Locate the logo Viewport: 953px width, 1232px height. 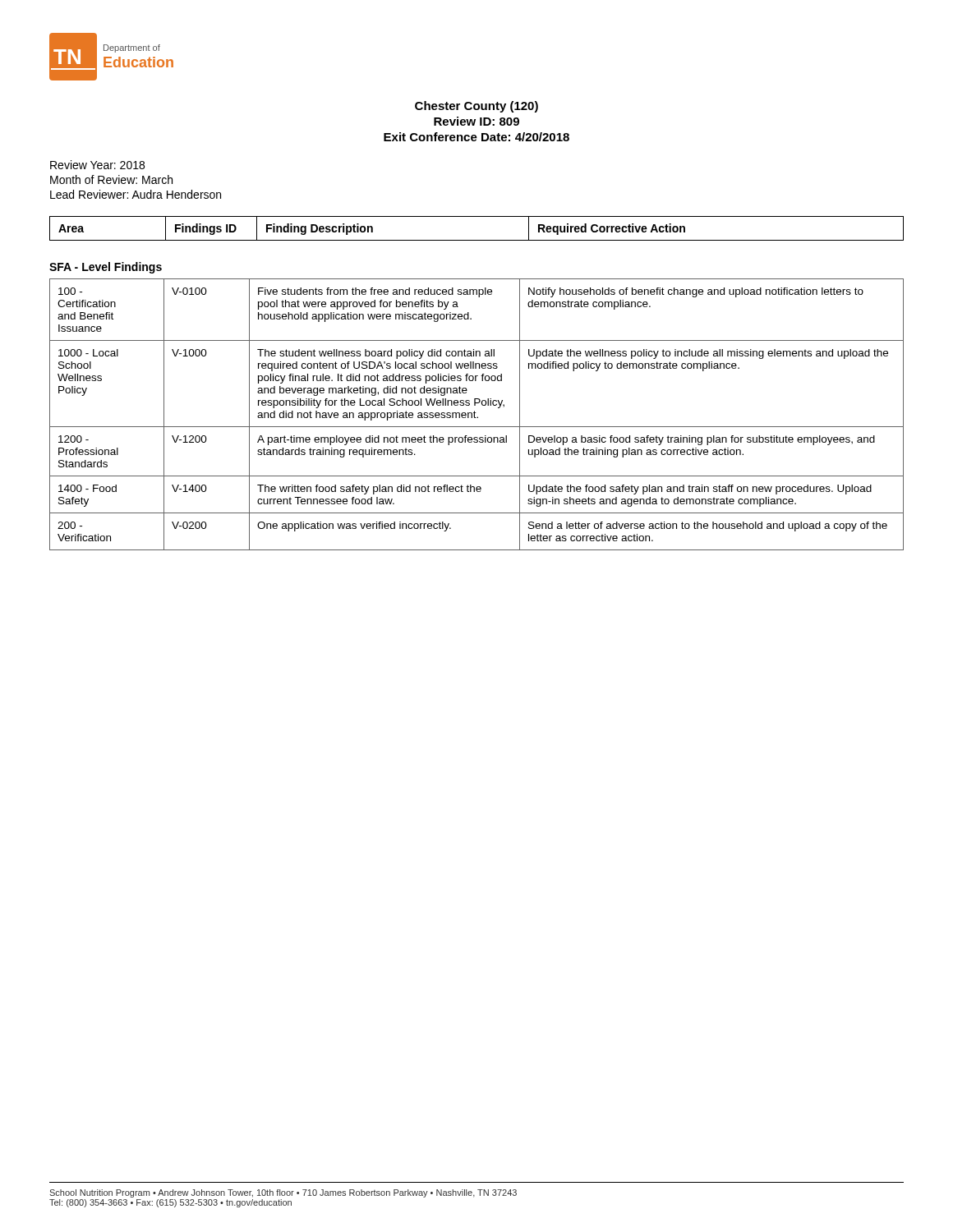coord(476,58)
